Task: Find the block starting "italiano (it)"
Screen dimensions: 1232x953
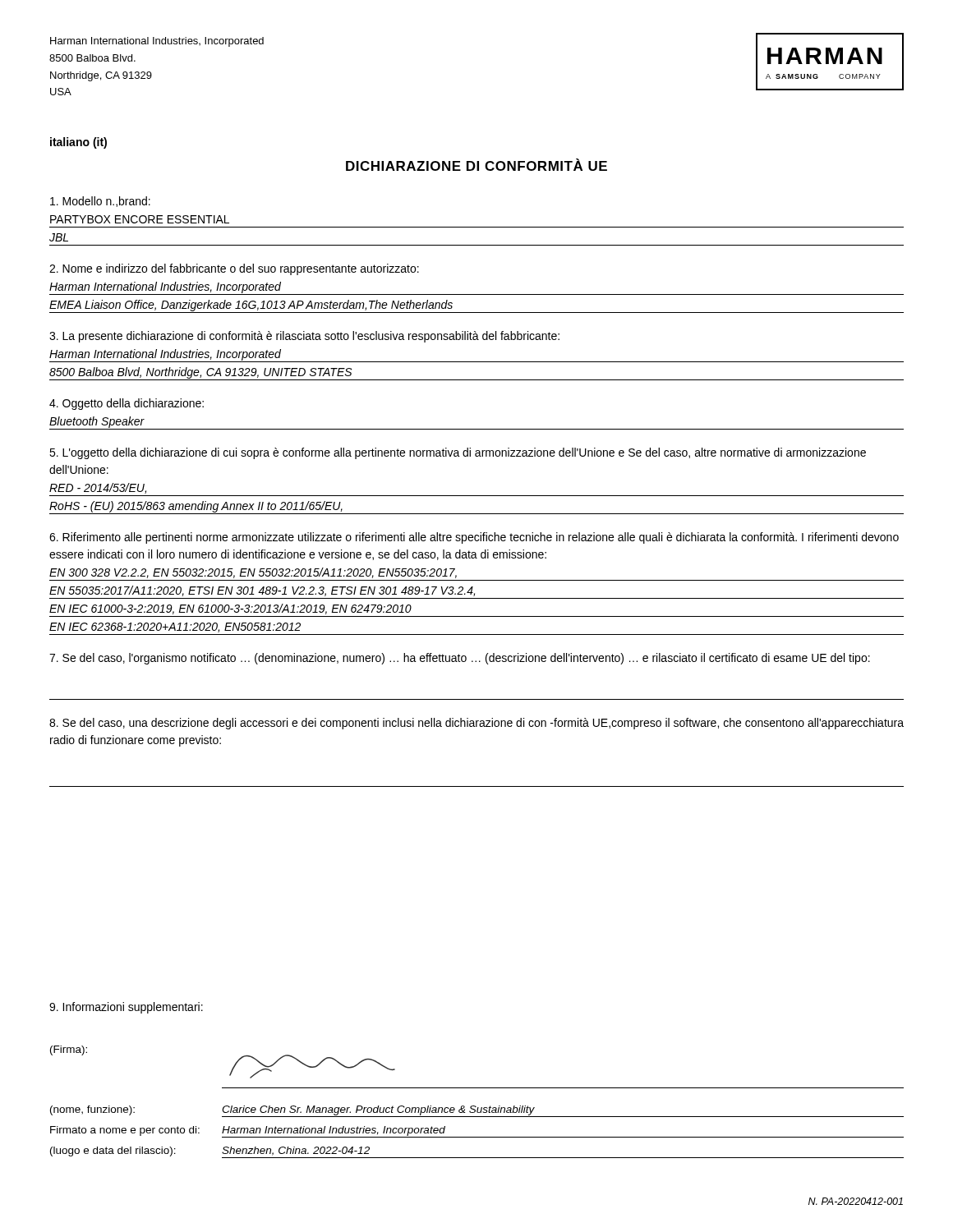Action: pos(78,142)
